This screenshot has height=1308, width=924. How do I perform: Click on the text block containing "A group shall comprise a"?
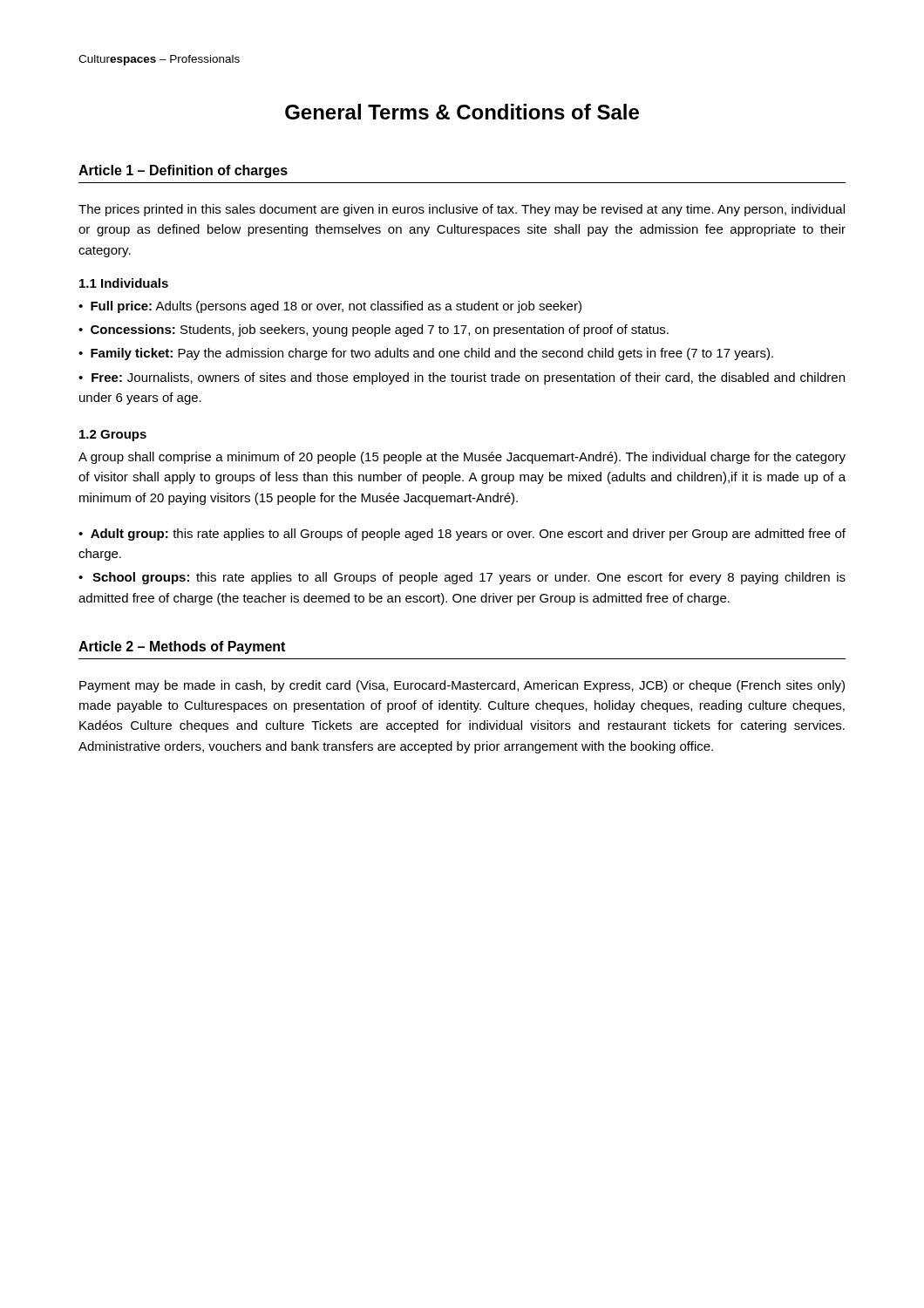point(462,477)
